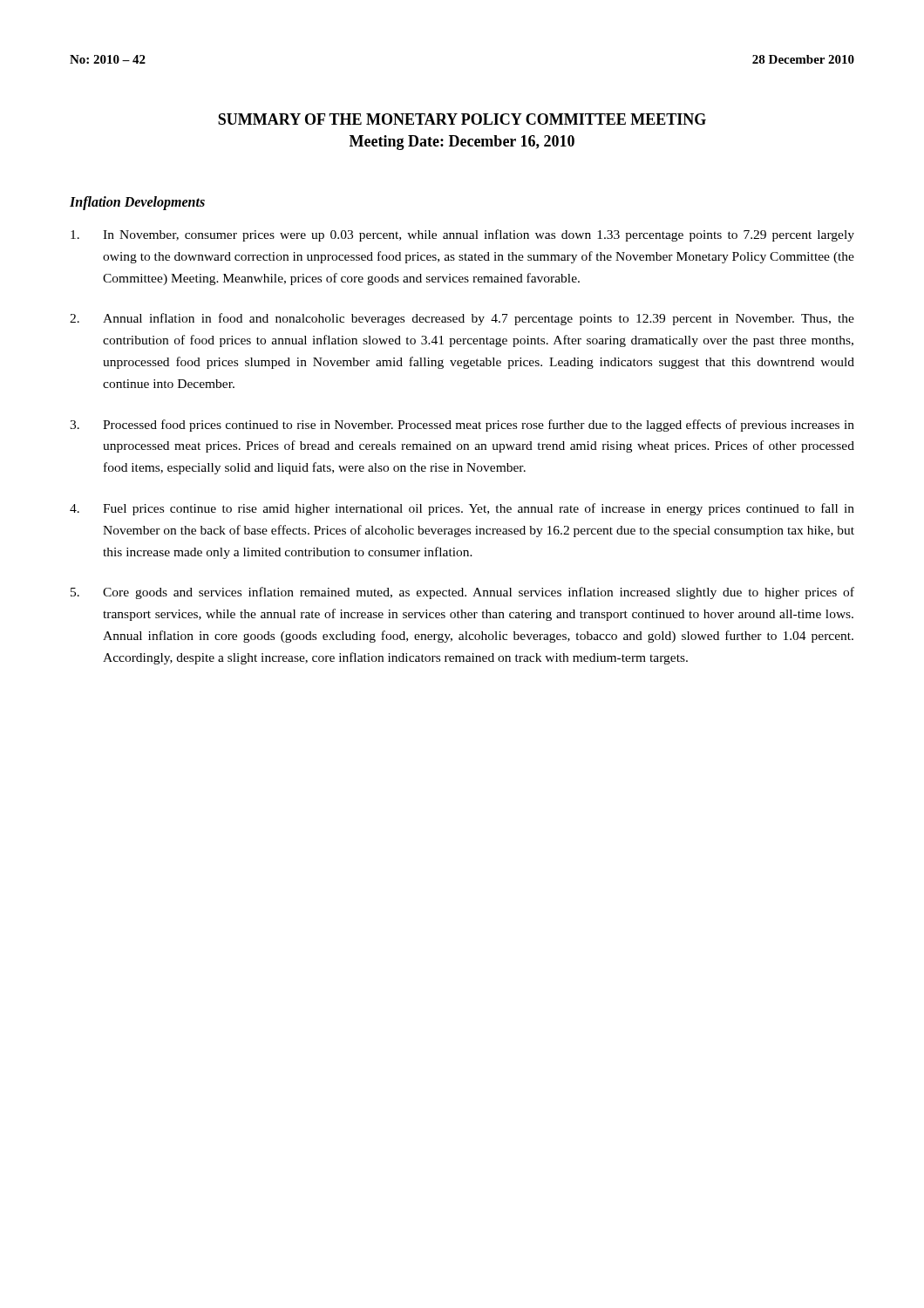Image resolution: width=924 pixels, height=1308 pixels.
Task: Locate the title that opens with "SUMMARY OF THE MONETARY POLICY"
Action: pos(462,131)
